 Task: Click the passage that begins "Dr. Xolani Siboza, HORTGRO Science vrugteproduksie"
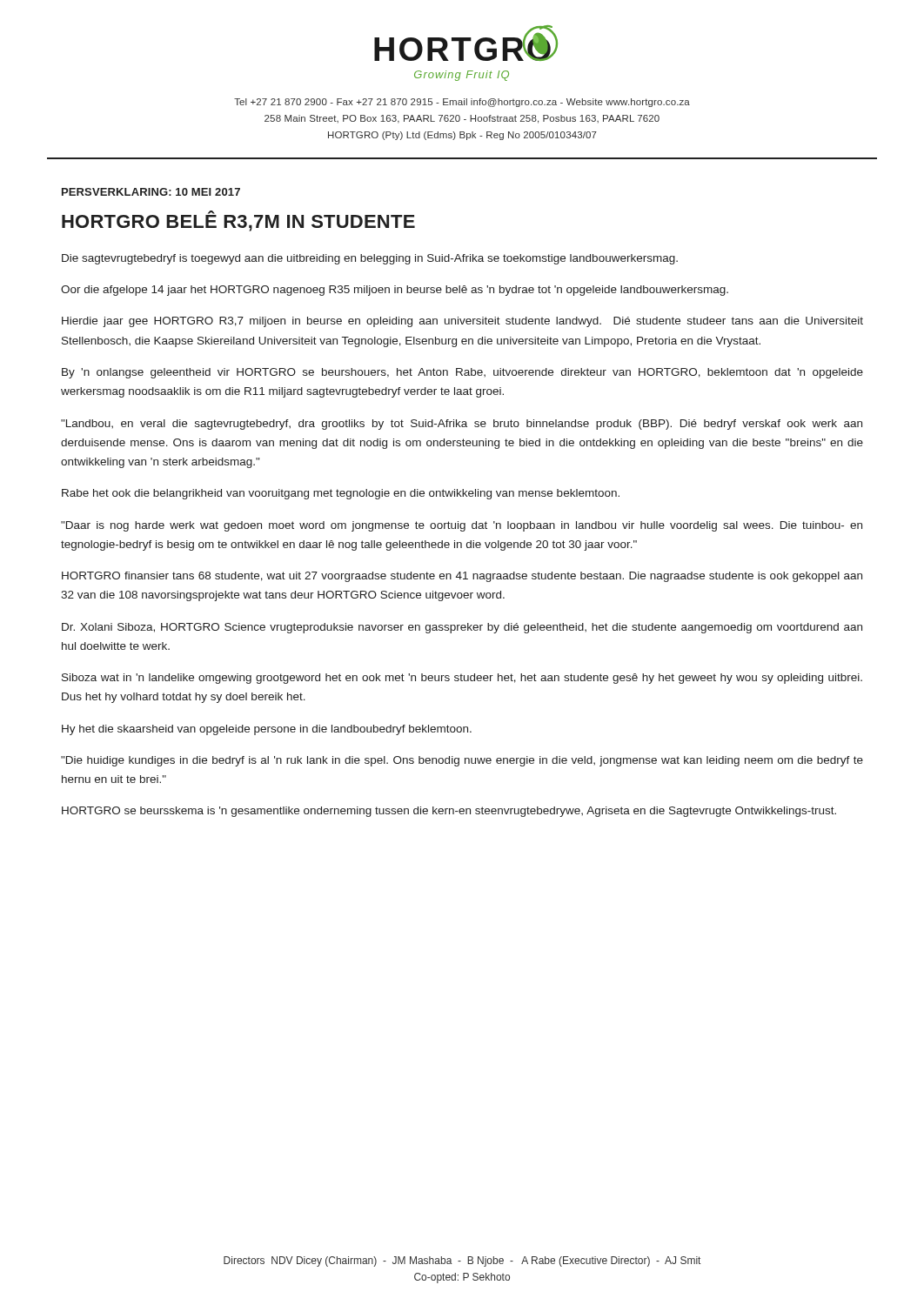462,636
